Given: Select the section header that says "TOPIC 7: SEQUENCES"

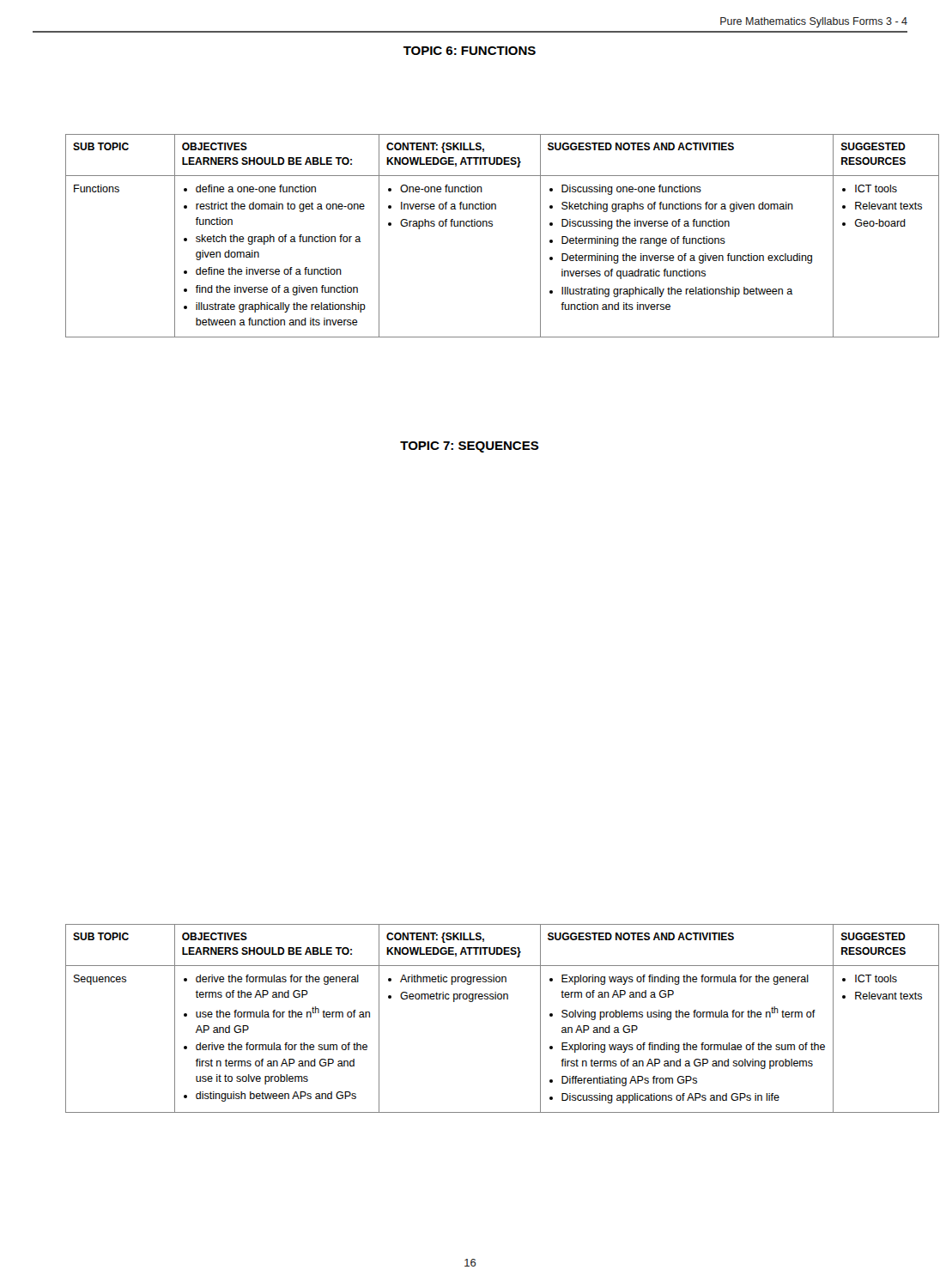Looking at the screenshot, I should tap(470, 445).
